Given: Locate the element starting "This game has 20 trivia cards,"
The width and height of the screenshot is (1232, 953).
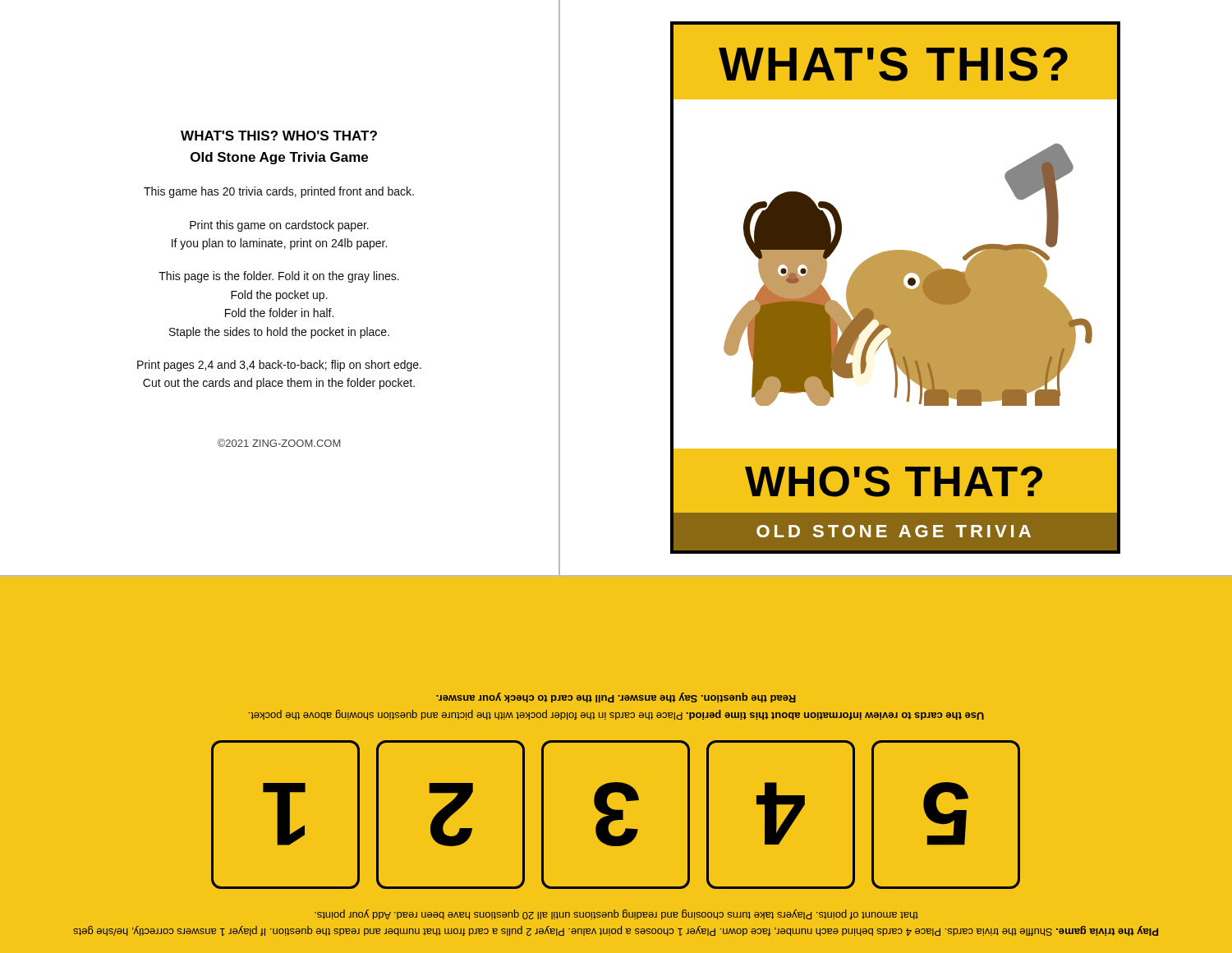Looking at the screenshot, I should [279, 192].
